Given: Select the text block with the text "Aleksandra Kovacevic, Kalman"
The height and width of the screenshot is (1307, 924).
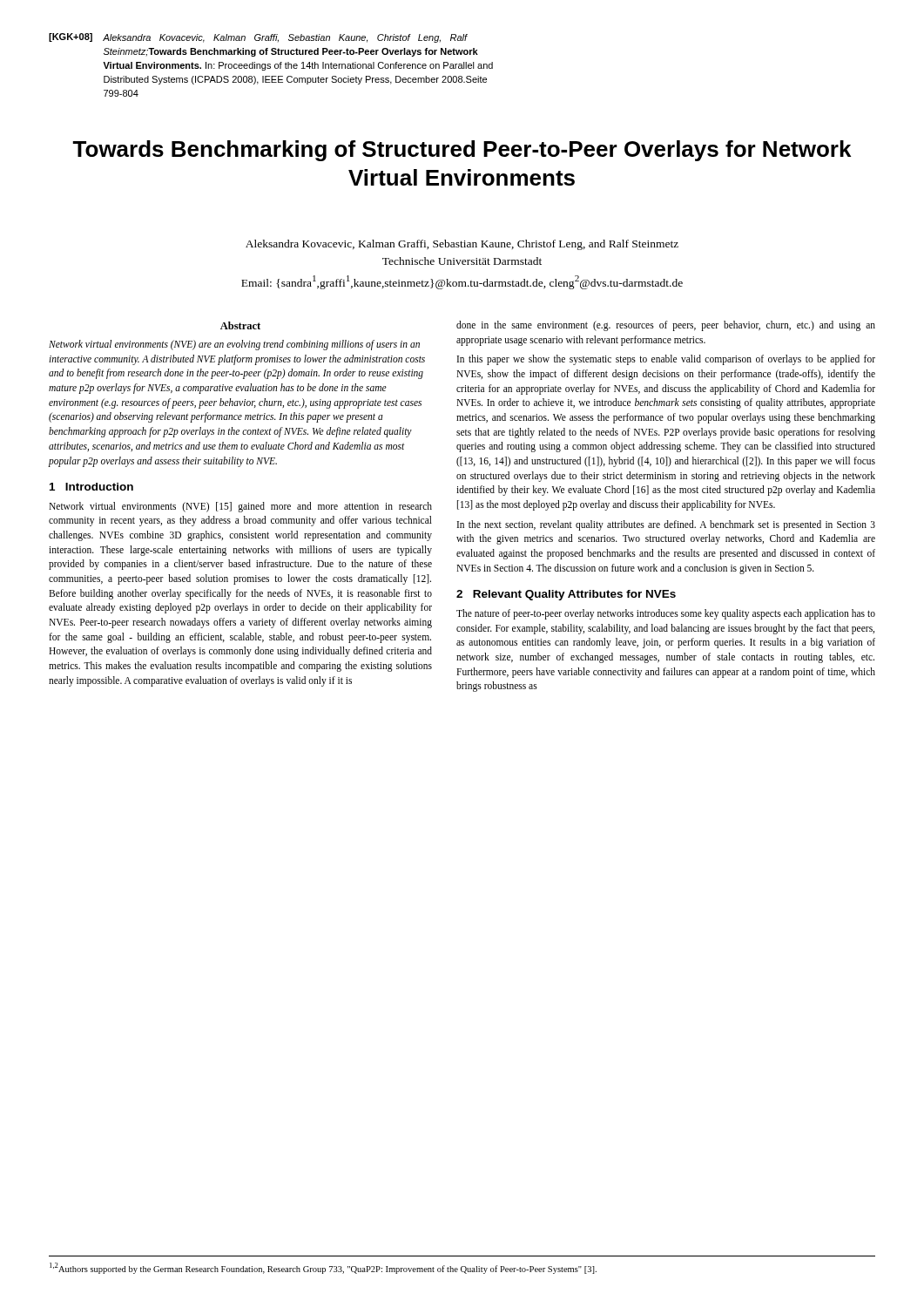Looking at the screenshot, I should 462,263.
